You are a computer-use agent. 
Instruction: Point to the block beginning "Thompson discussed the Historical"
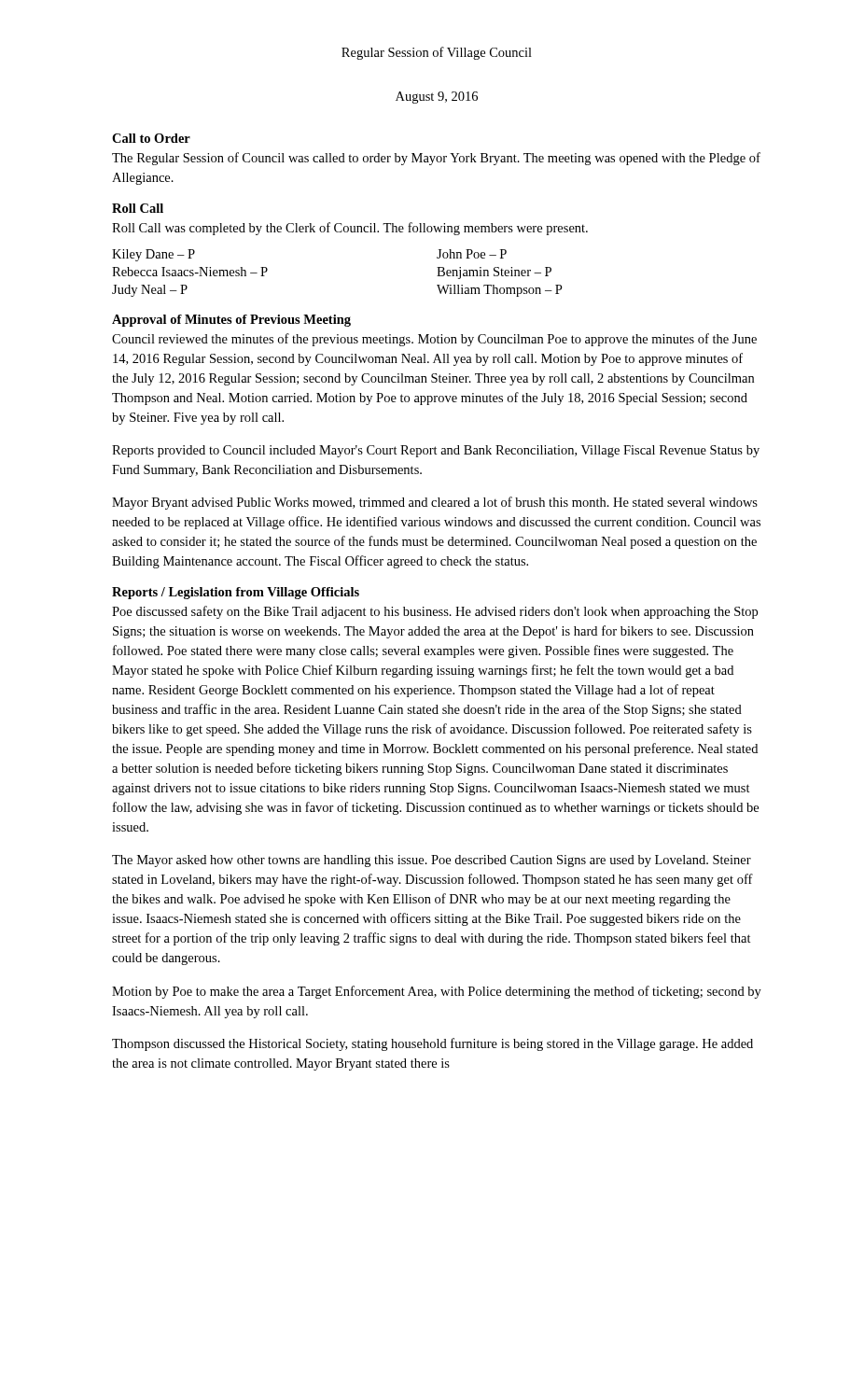click(433, 1053)
